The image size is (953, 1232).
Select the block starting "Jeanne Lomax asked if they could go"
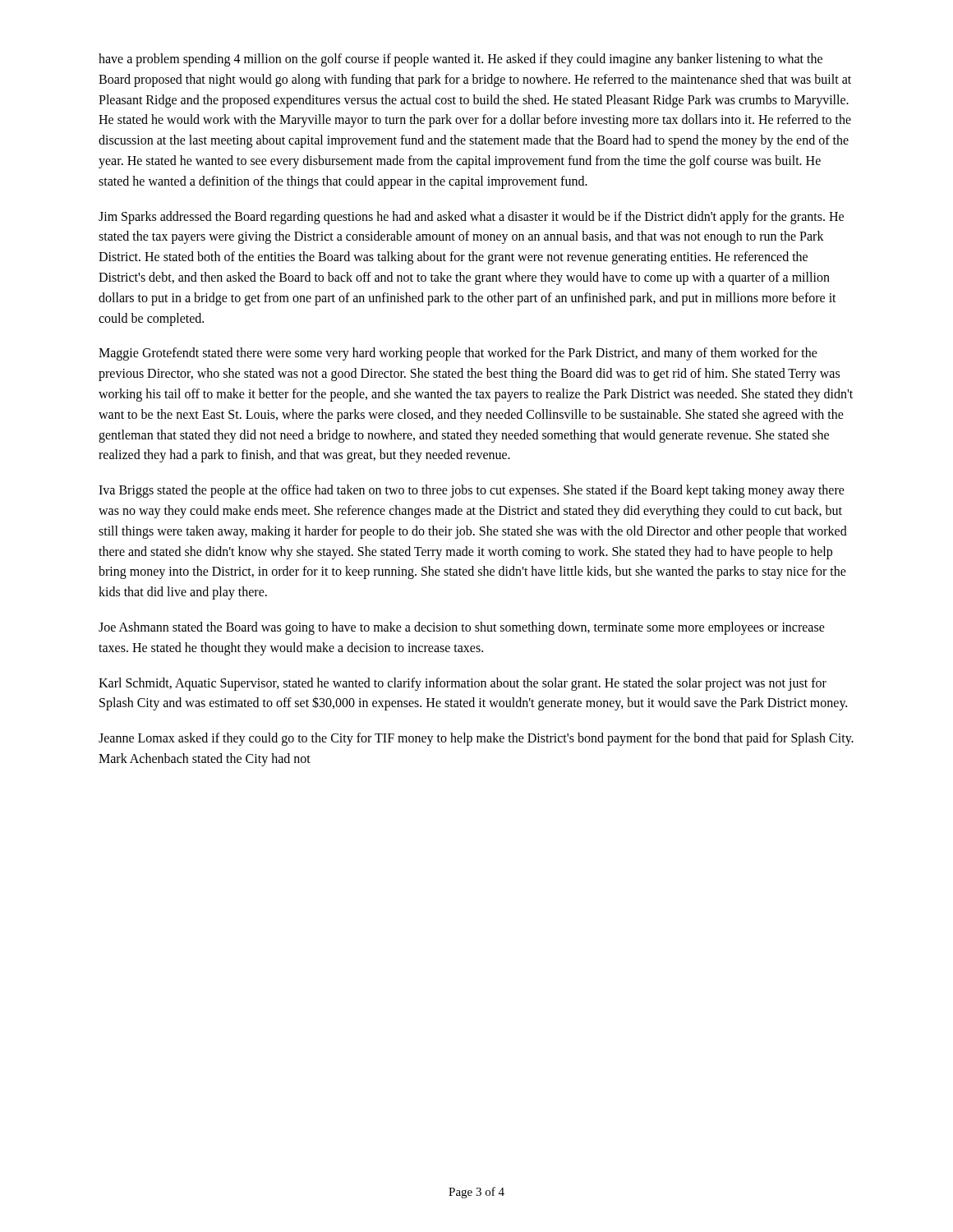(476, 748)
